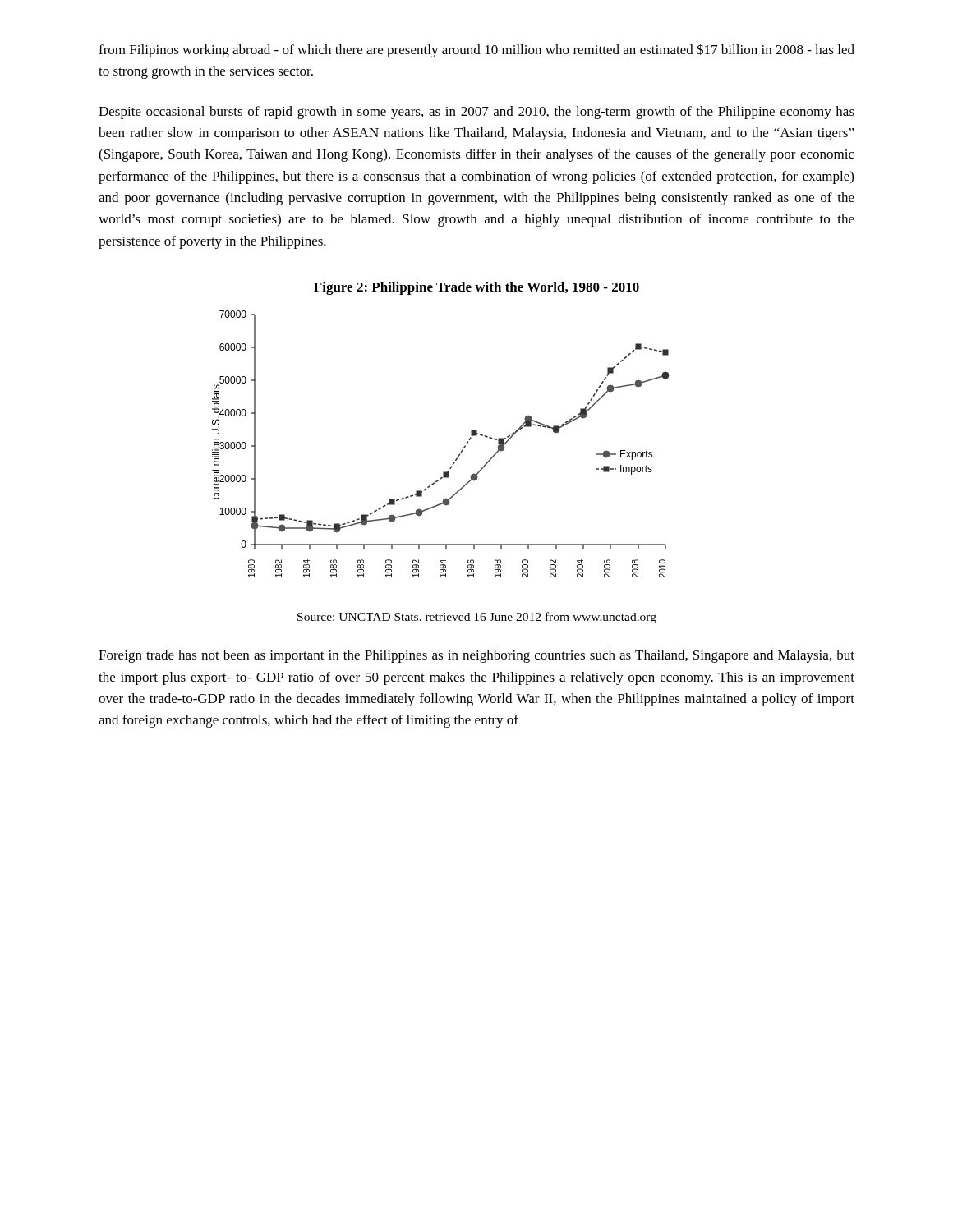This screenshot has width=953, height=1232.
Task: Click on the text block containing "from Filipinos working abroad -"
Action: [x=476, y=60]
